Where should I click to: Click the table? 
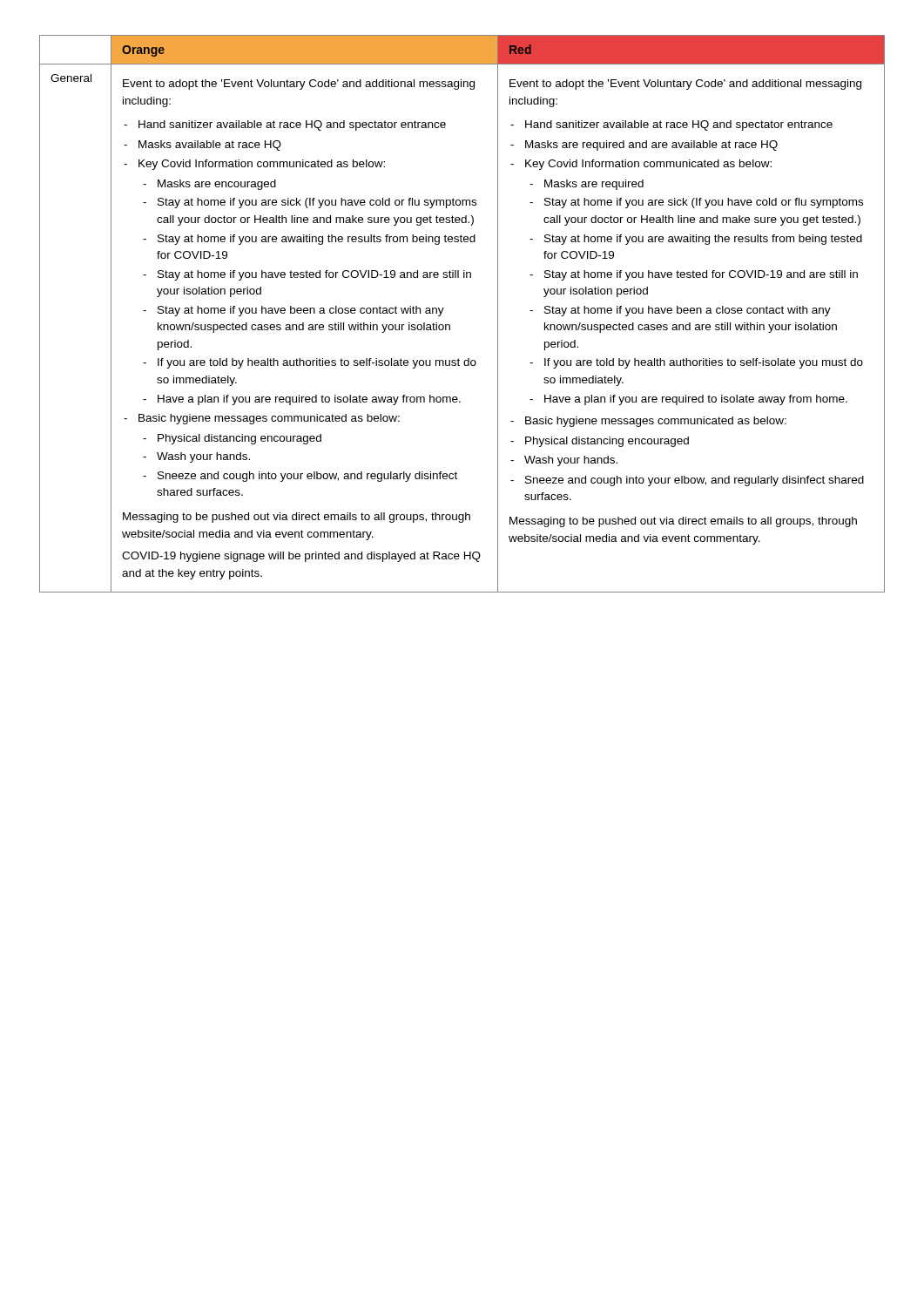pos(462,314)
